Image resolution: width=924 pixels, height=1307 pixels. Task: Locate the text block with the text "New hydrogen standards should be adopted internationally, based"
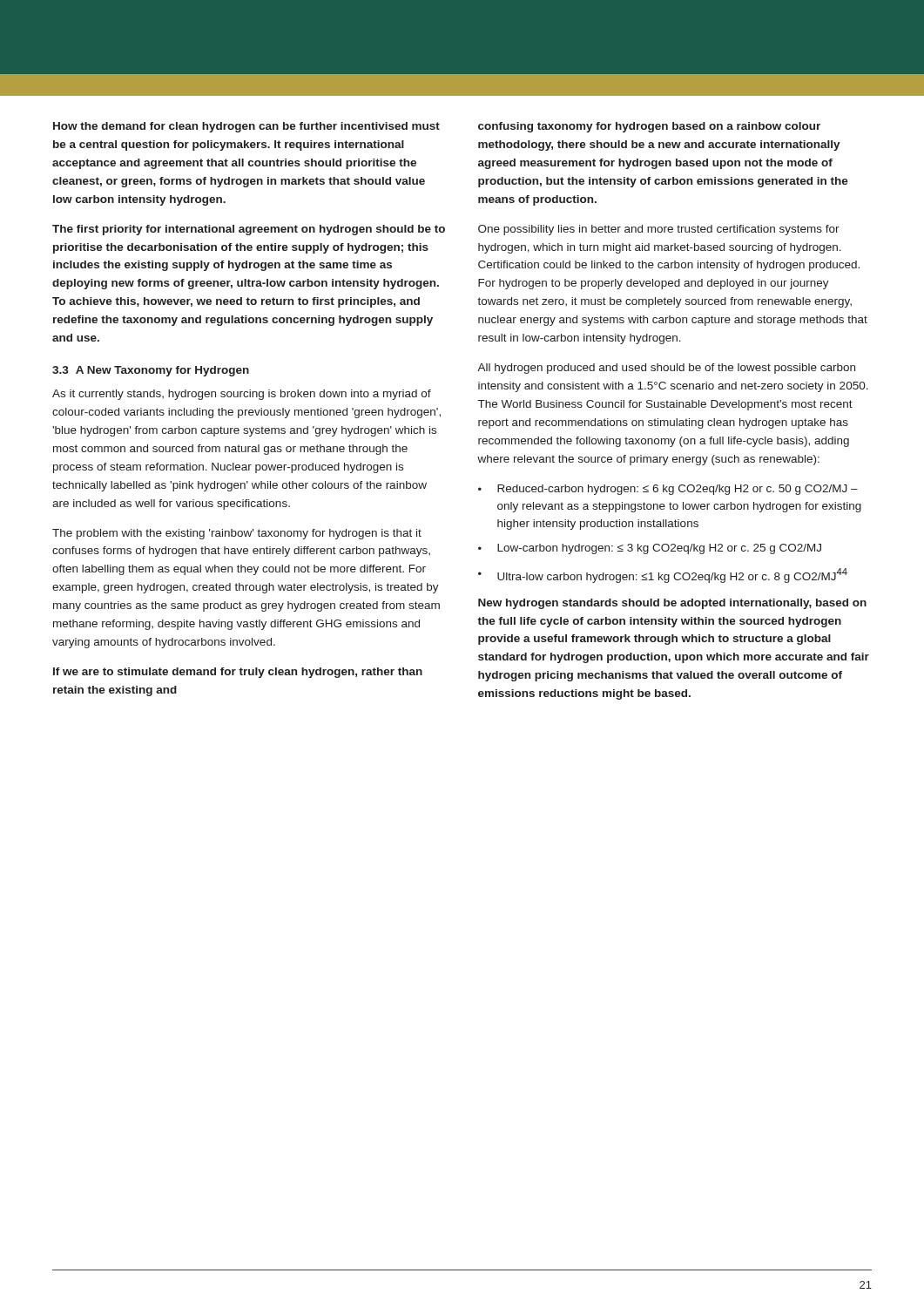(673, 648)
